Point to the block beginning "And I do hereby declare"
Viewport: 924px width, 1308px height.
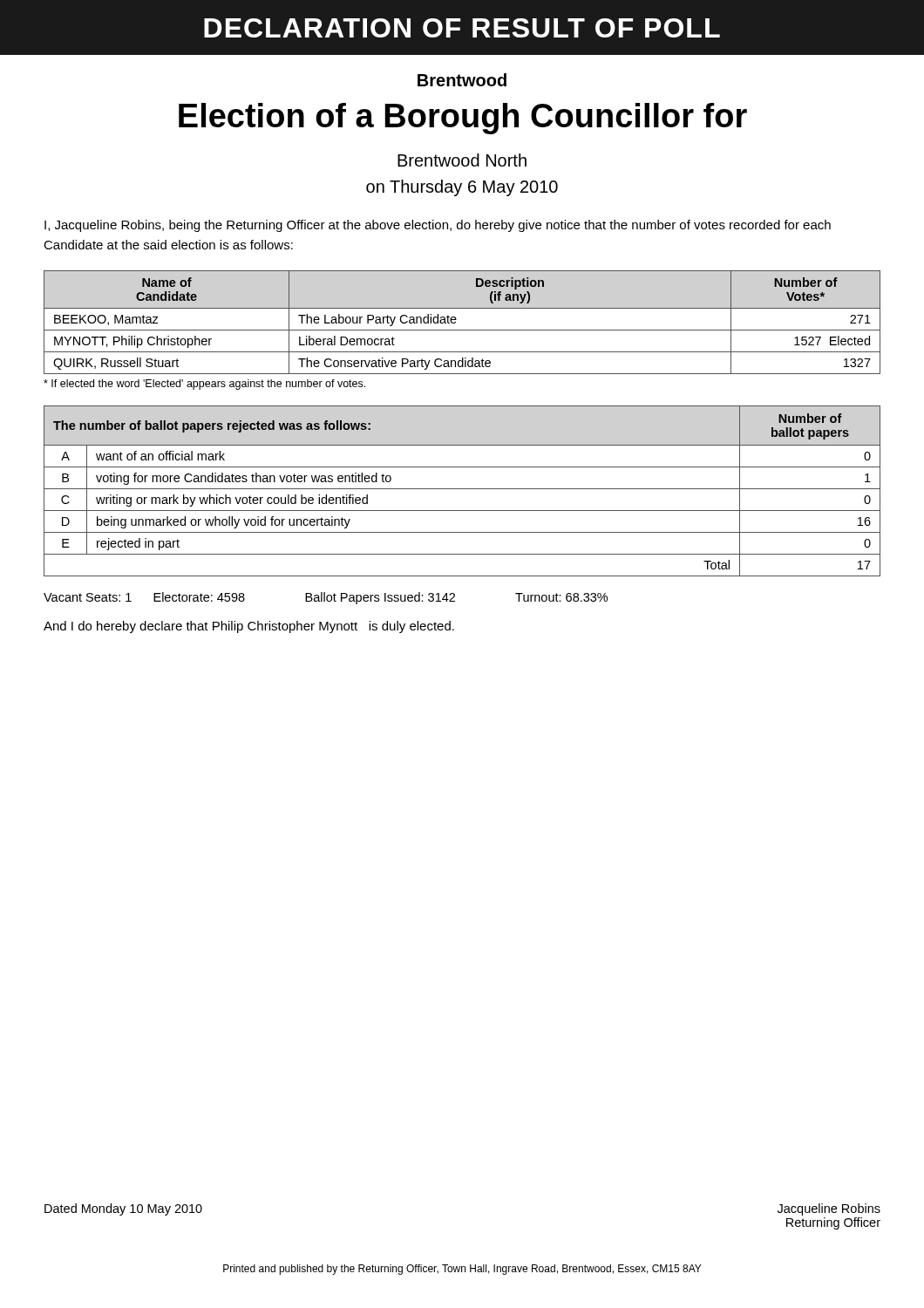pyautogui.click(x=249, y=626)
